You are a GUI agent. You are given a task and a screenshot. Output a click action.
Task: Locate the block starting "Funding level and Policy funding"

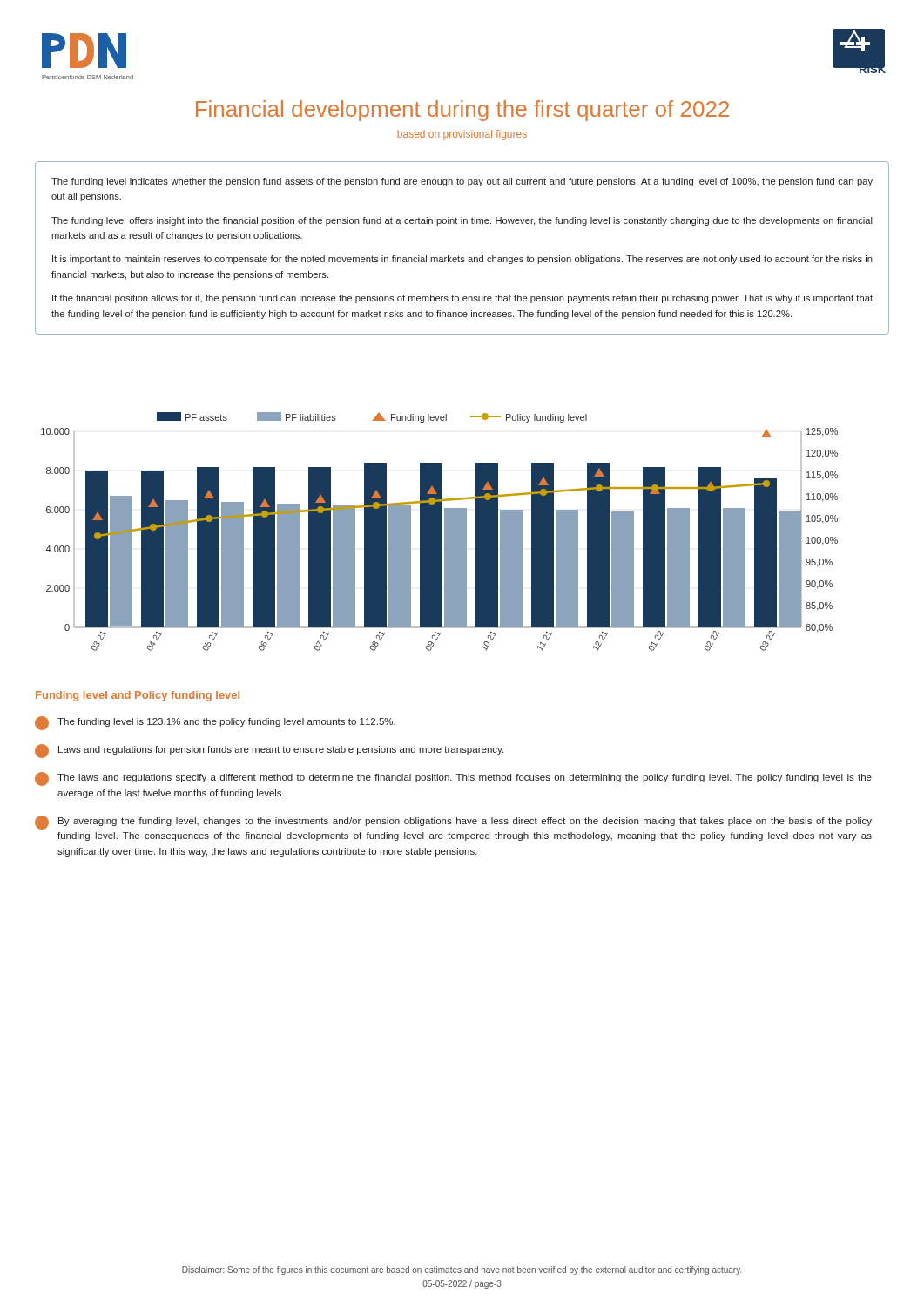[138, 695]
